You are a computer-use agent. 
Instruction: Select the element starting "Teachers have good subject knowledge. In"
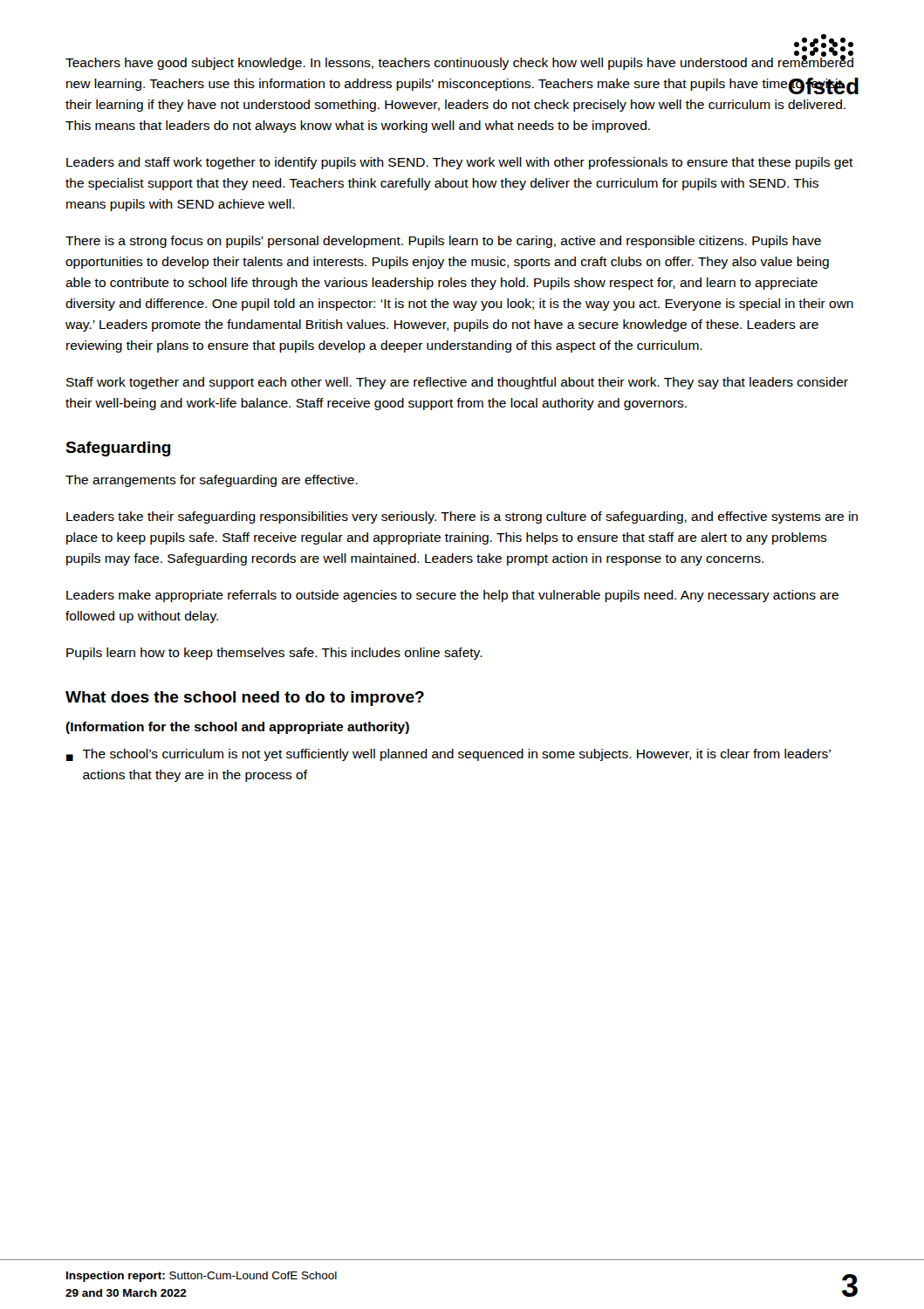point(460,94)
